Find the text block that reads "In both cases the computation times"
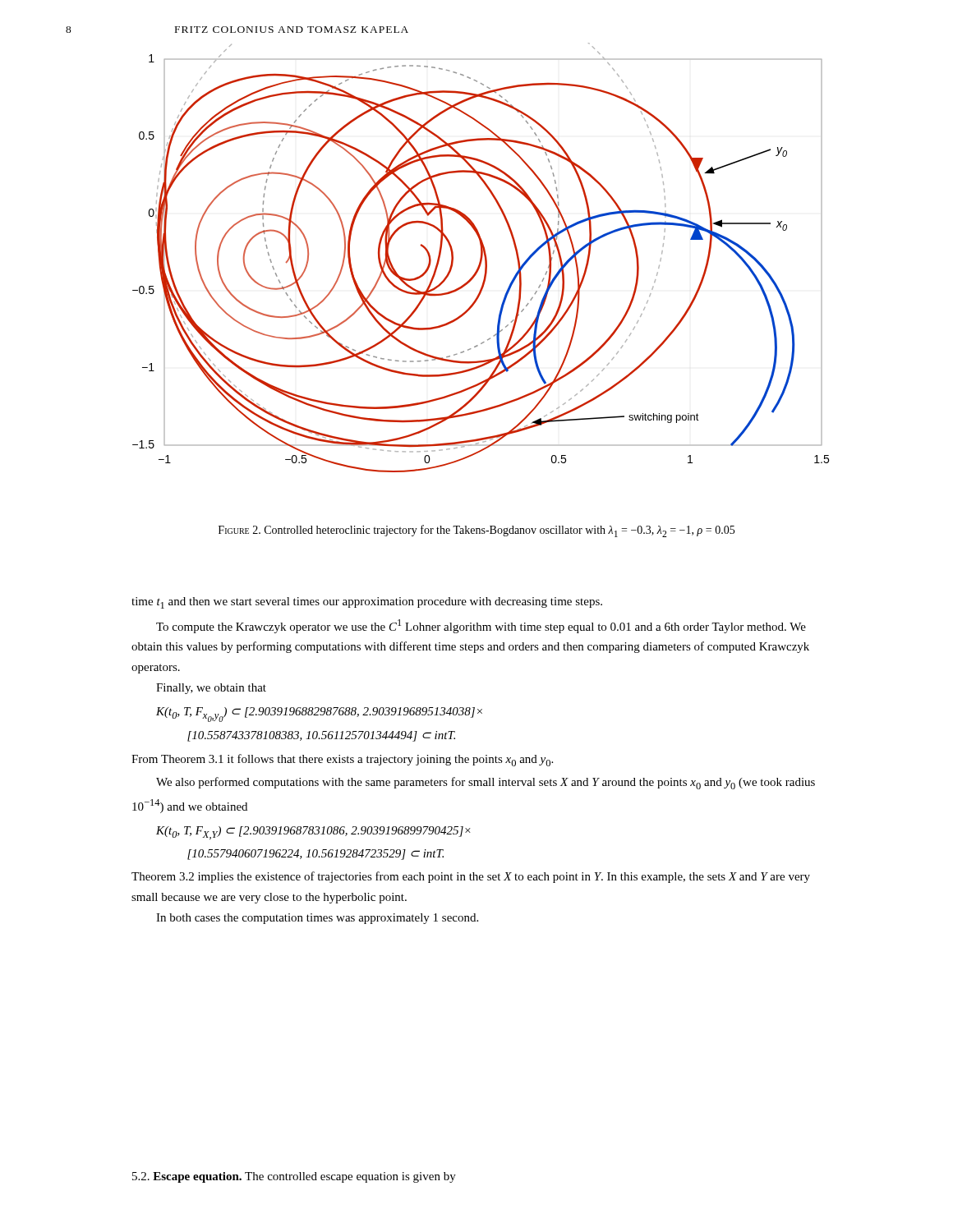The image size is (953, 1232). click(x=318, y=917)
